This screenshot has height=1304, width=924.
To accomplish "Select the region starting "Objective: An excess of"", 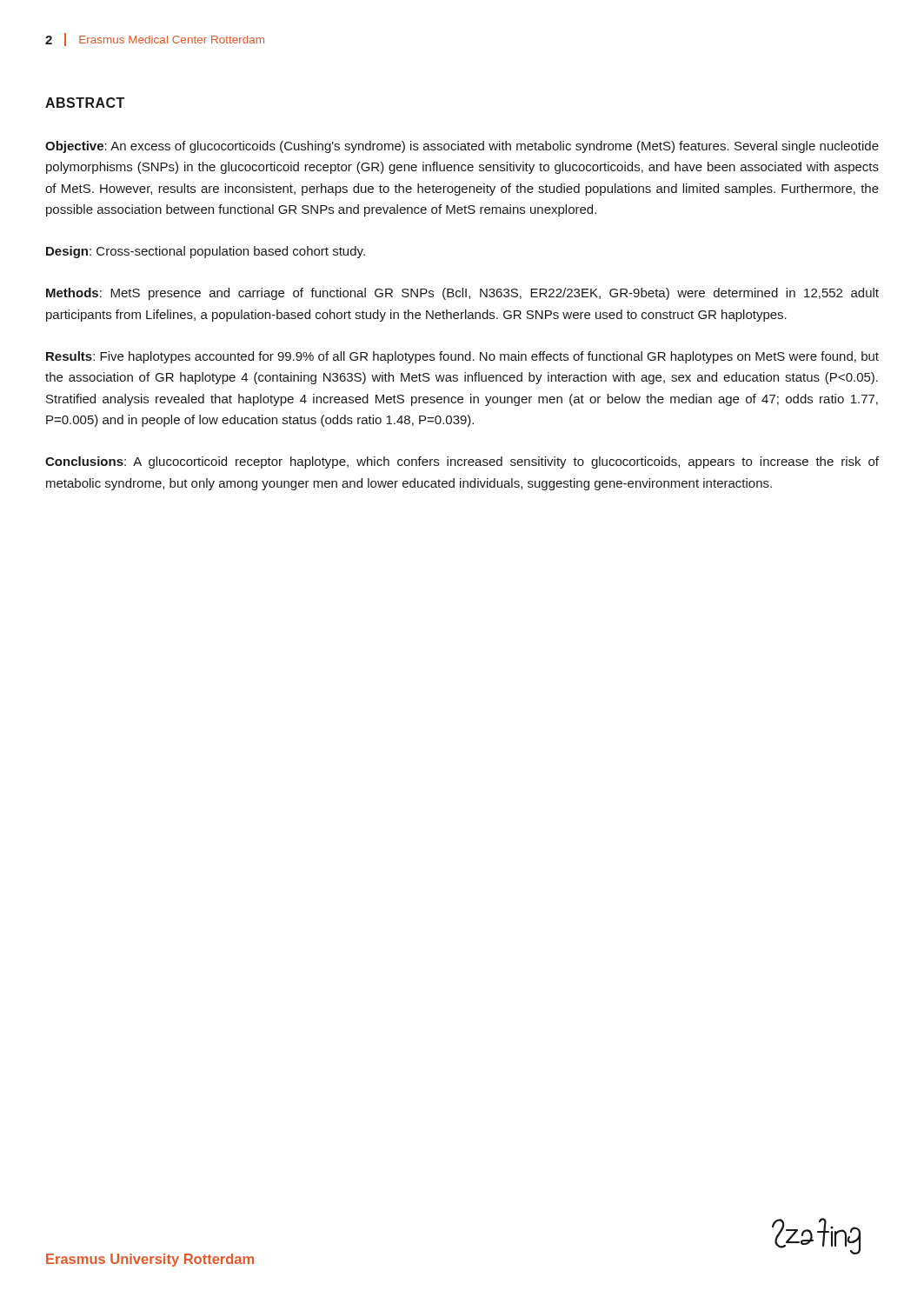I will coord(462,177).
